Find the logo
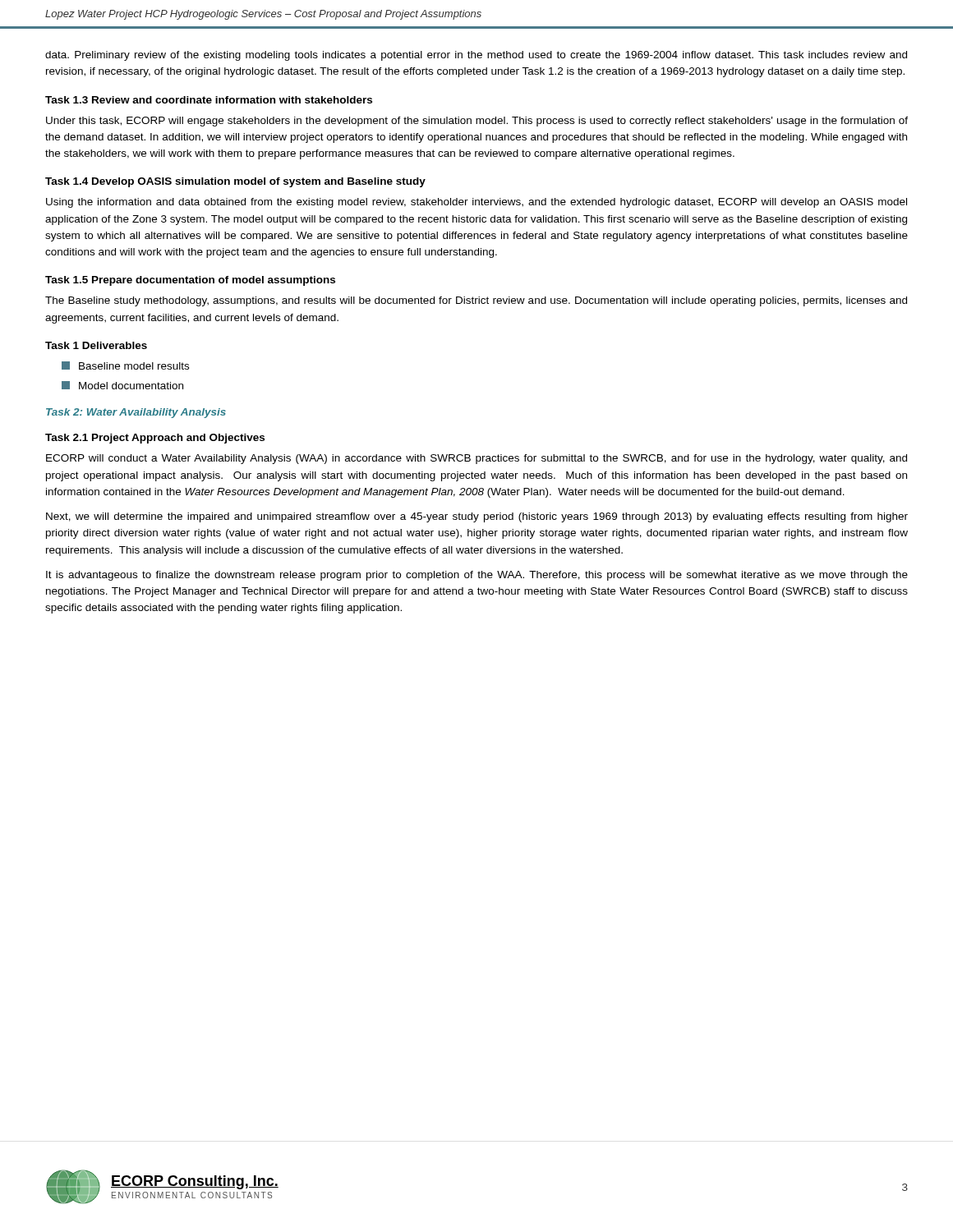Image resolution: width=953 pixels, height=1232 pixels. tap(162, 1187)
